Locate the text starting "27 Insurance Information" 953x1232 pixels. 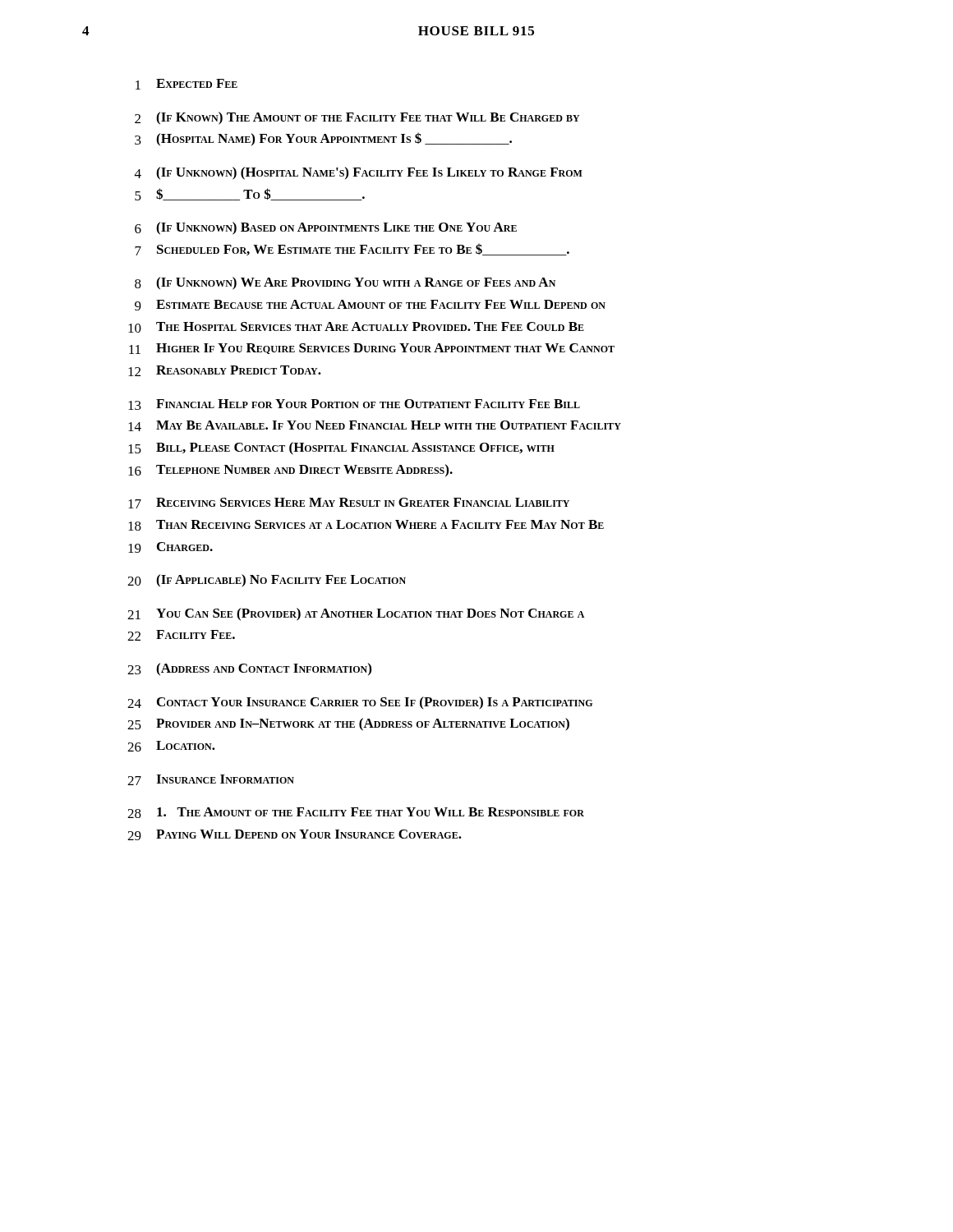pyautogui.click(x=211, y=780)
